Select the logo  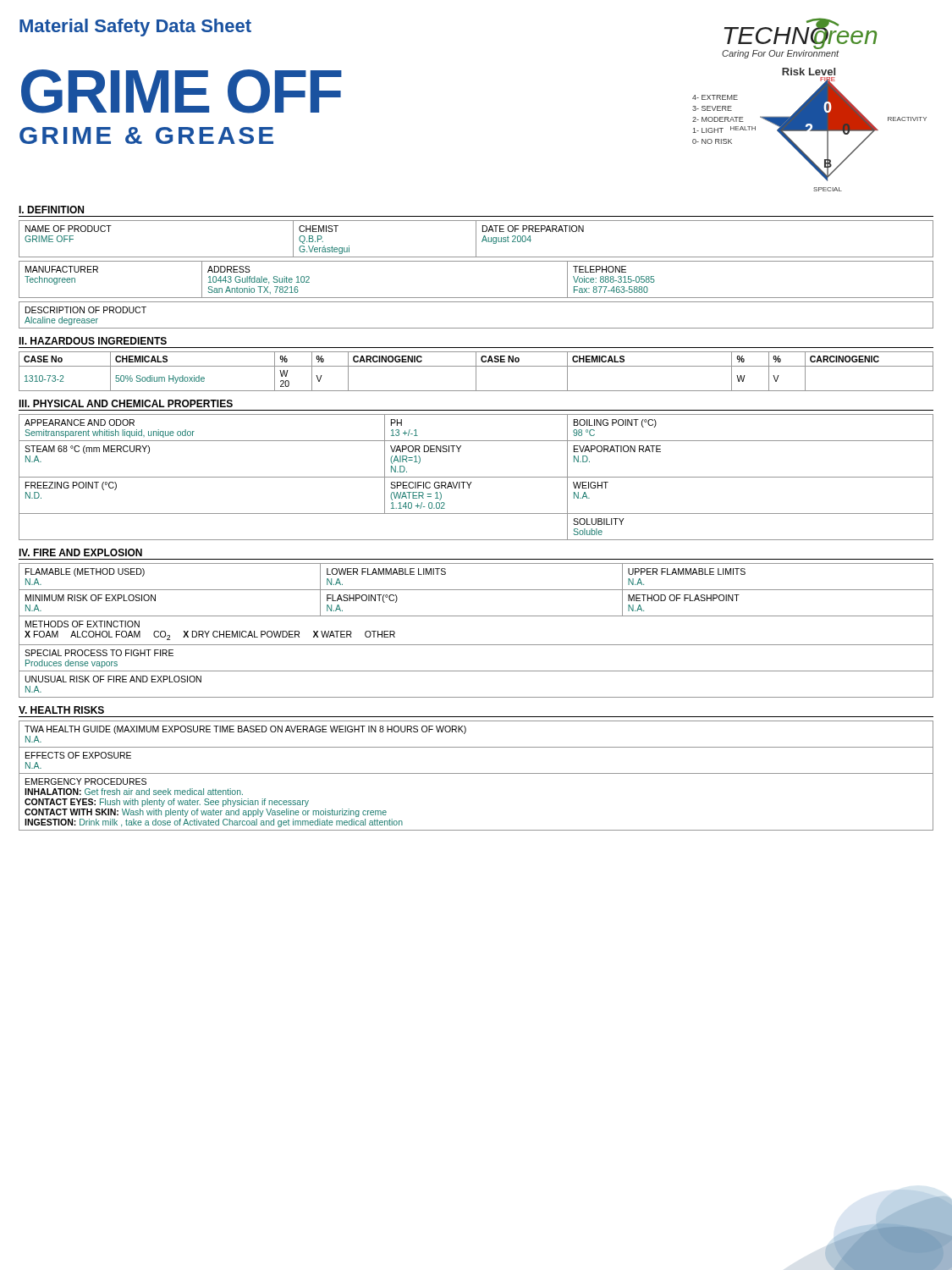pos(823,38)
